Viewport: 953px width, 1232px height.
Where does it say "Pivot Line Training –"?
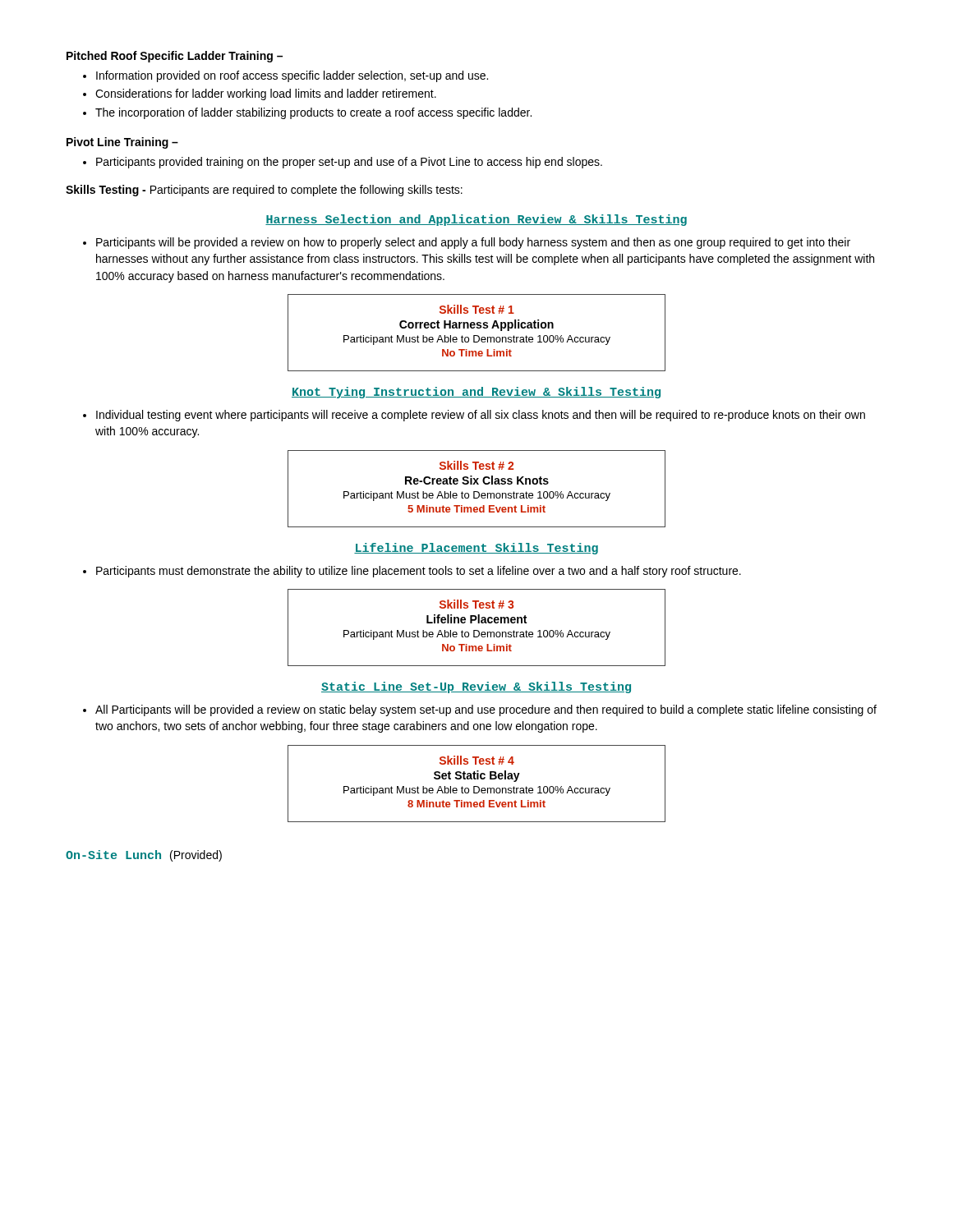(x=122, y=142)
